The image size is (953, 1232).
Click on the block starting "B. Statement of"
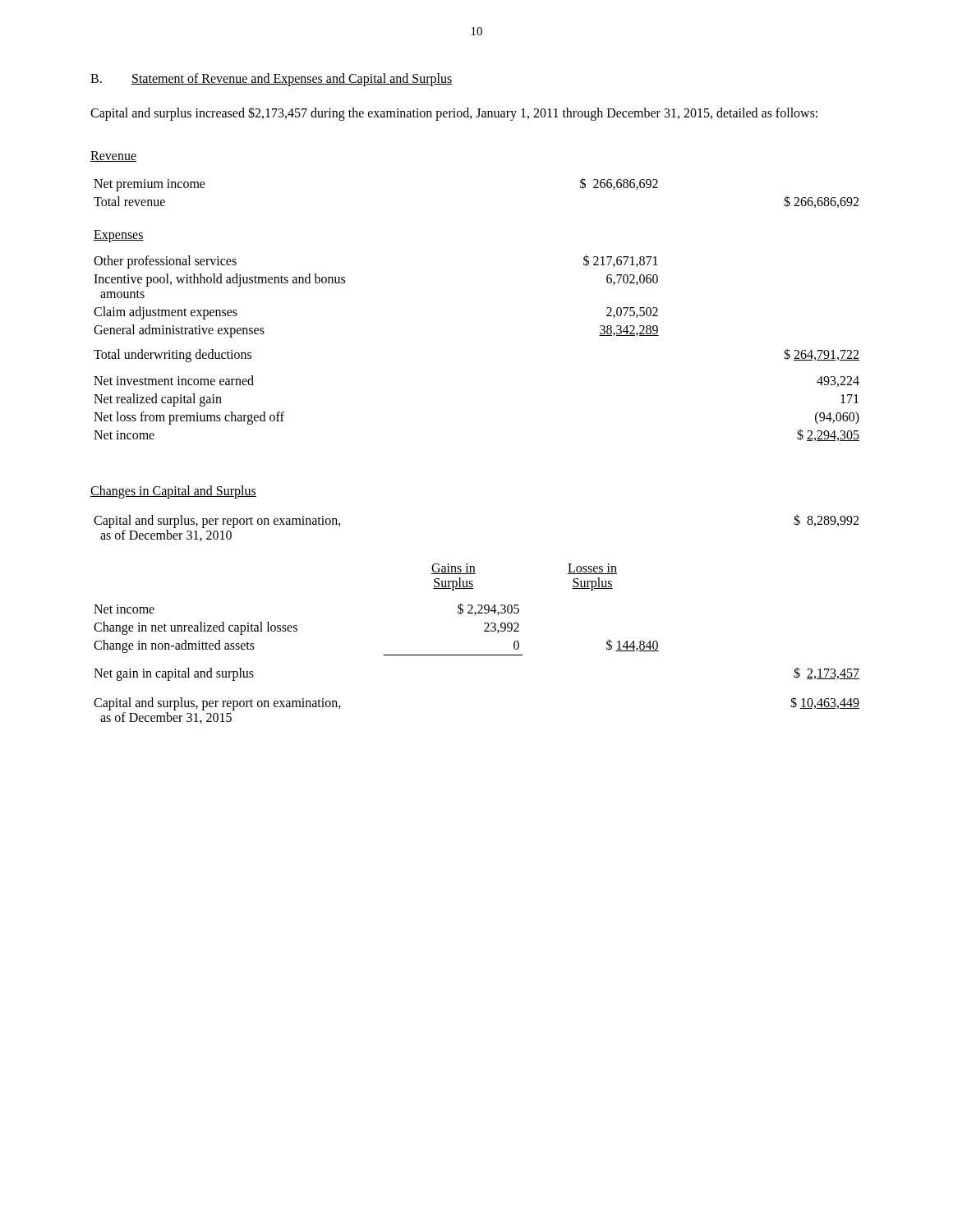(271, 79)
